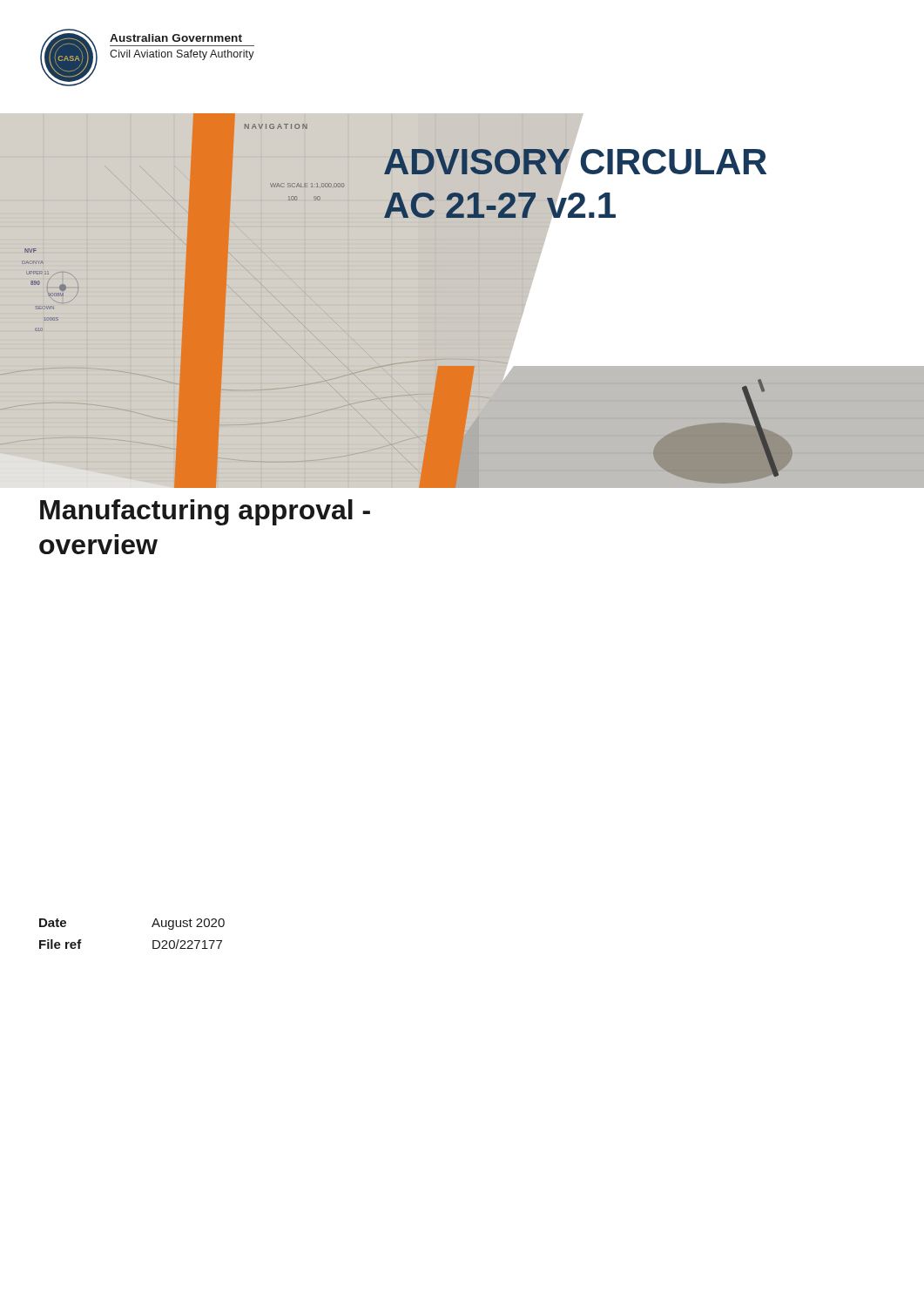Find the photo
Viewport: 924px width, 1307px height.
coord(462,301)
